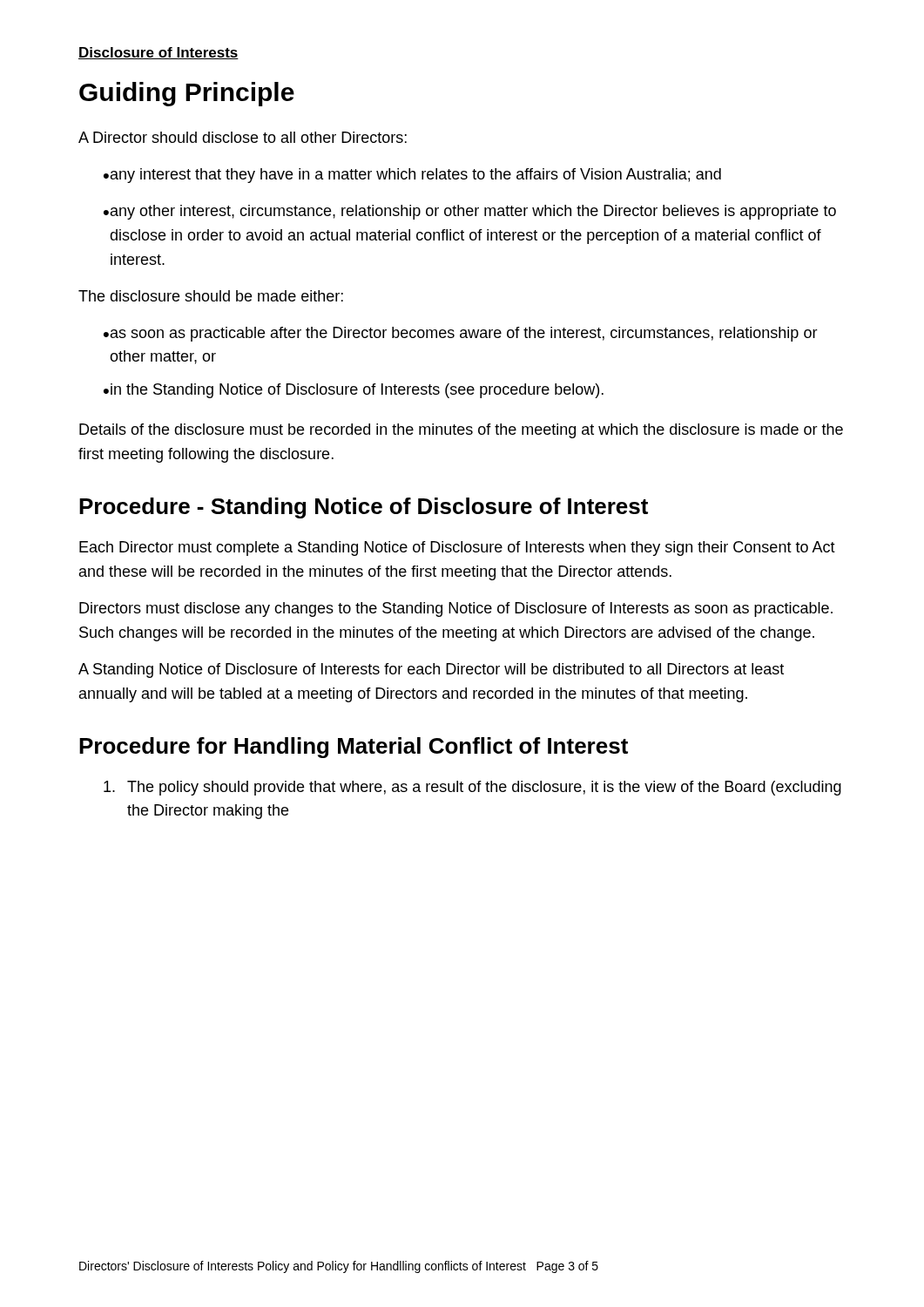Select the list item containing "• as soon as"

[462, 345]
